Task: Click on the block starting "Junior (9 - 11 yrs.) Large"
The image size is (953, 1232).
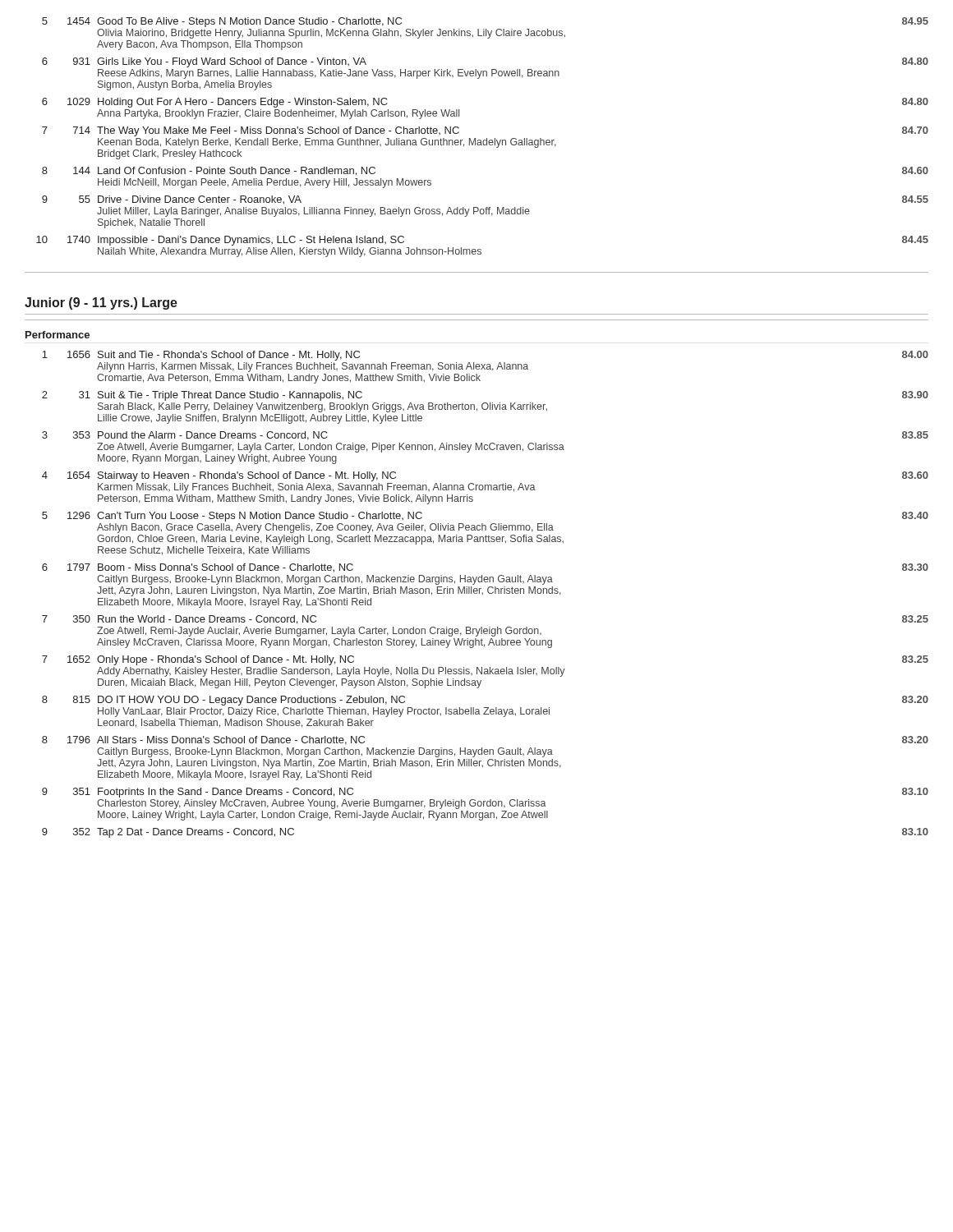Action: coord(101,303)
